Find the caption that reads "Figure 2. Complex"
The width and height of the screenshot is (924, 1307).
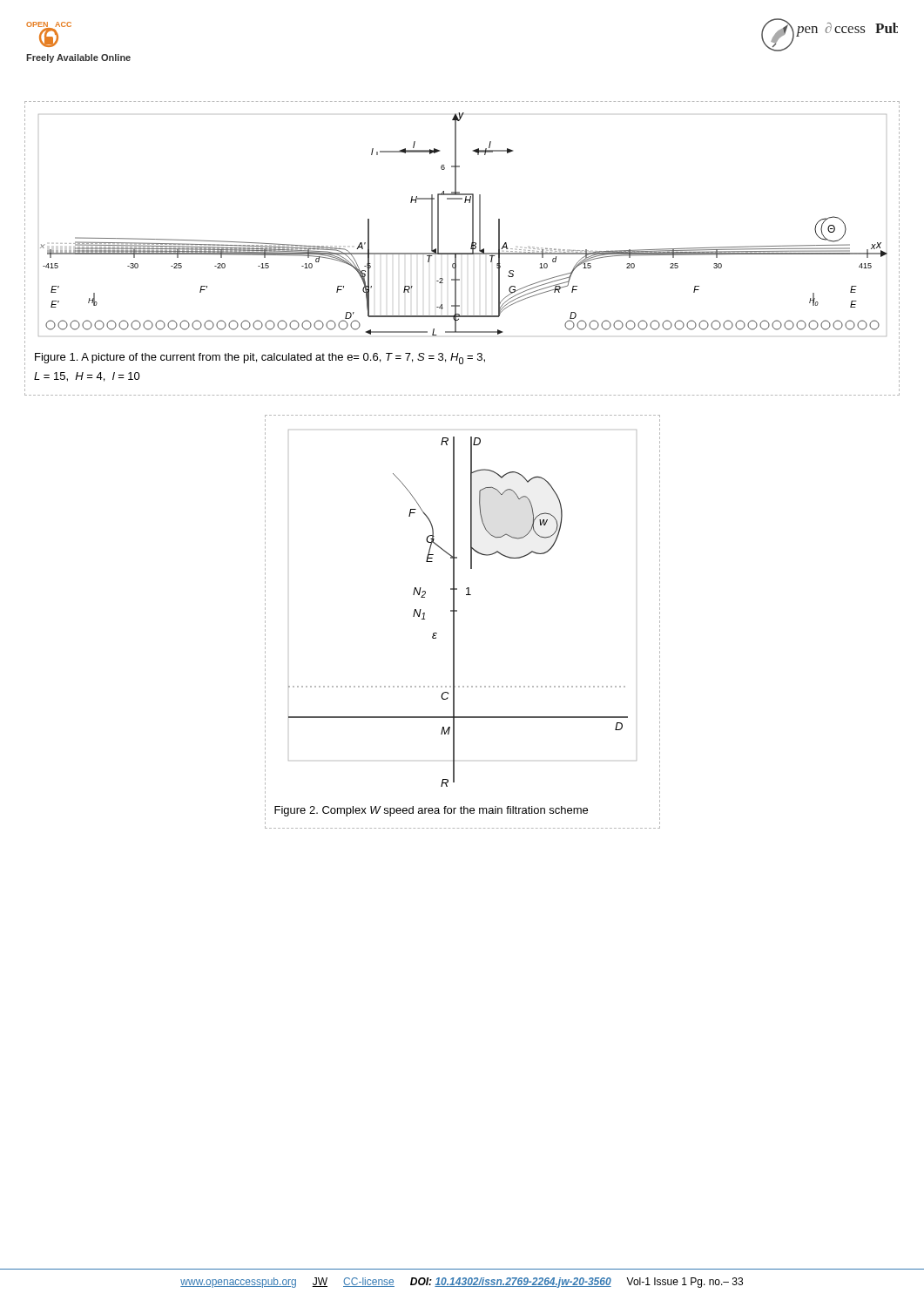click(431, 810)
